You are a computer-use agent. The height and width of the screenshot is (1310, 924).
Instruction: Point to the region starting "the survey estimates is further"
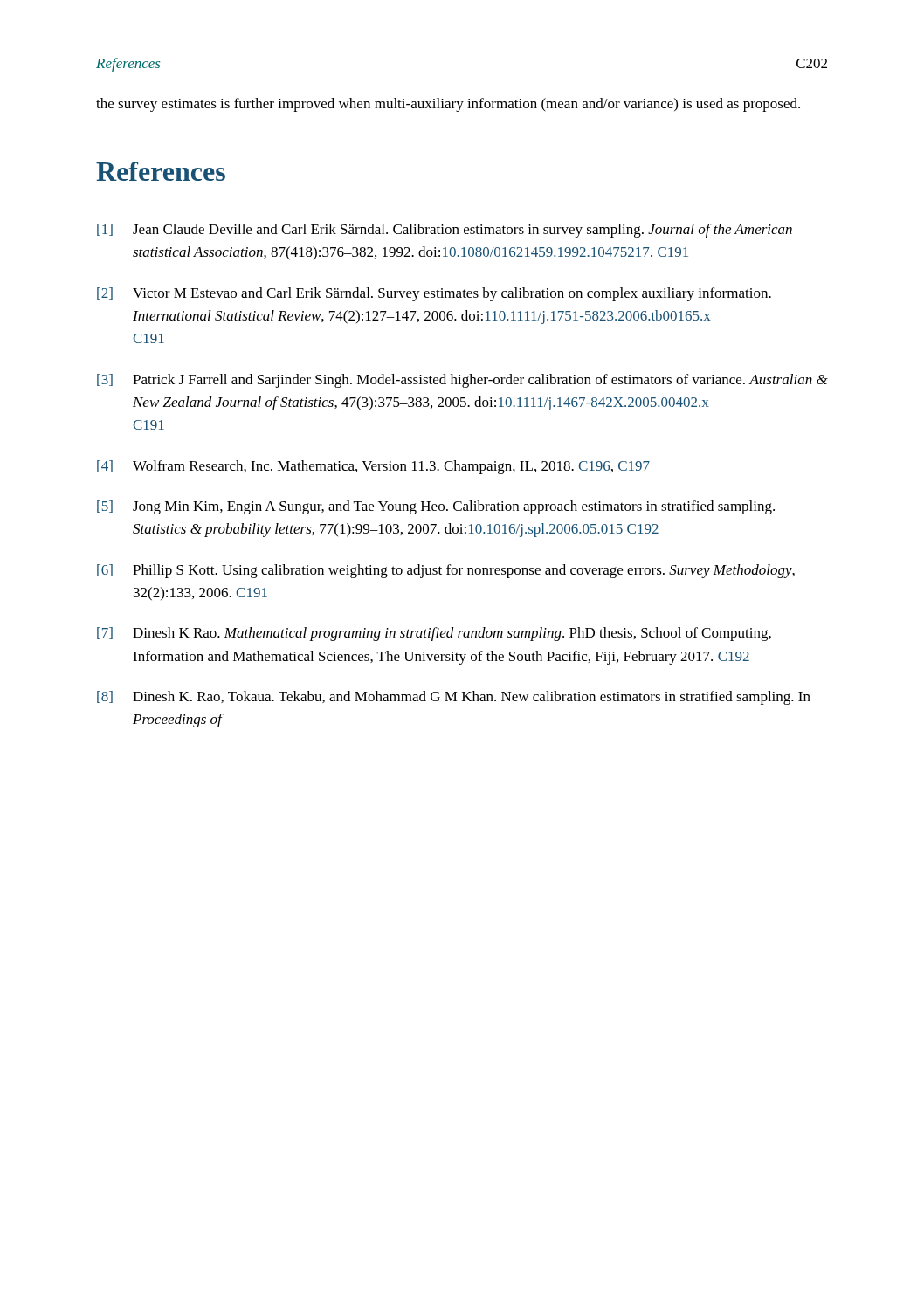click(x=449, y=103)
